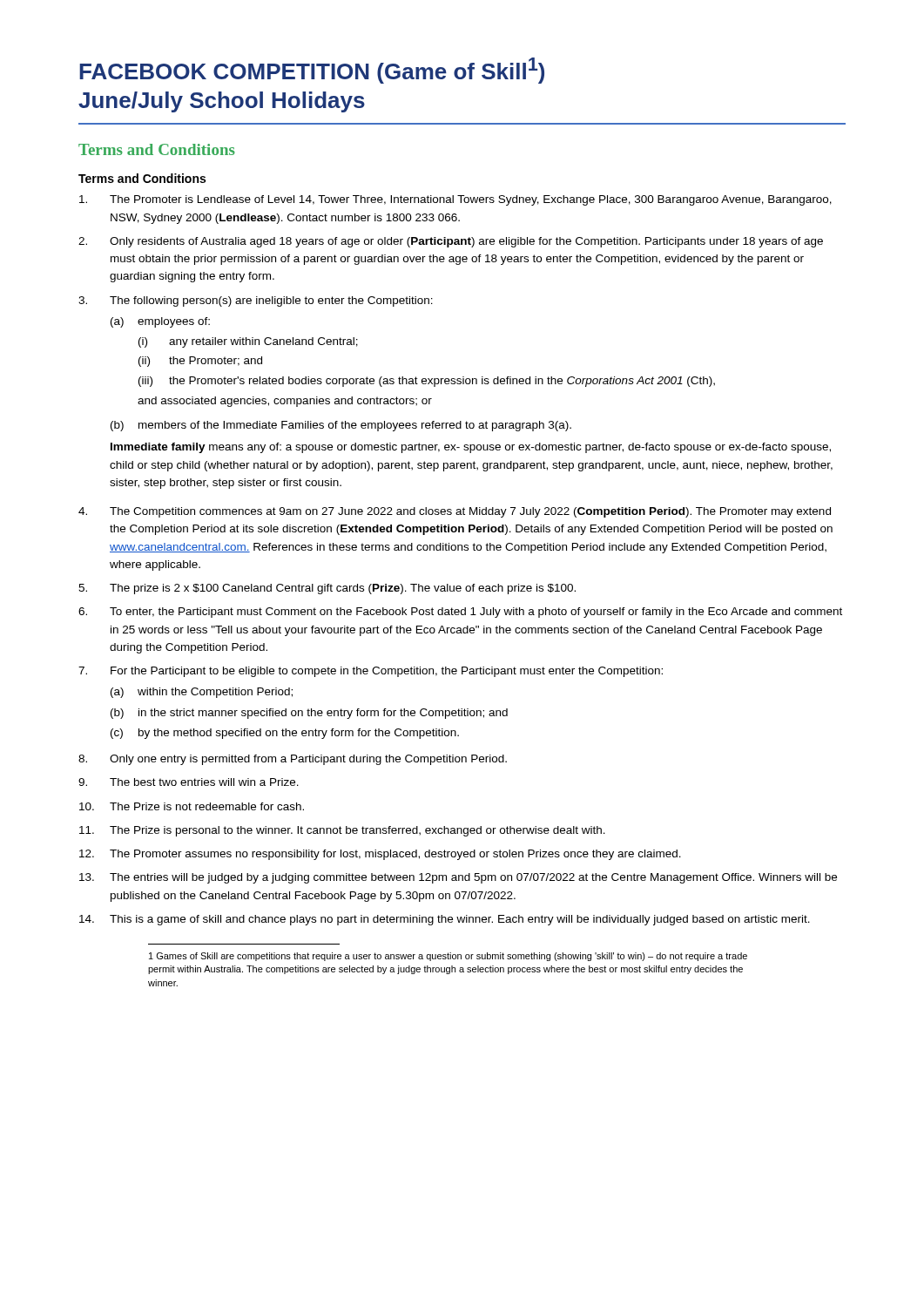The height and width of the screenshot is (1307, 924).
Task: Locate the region starting "7. For the Participant to"
Action: 462,703
